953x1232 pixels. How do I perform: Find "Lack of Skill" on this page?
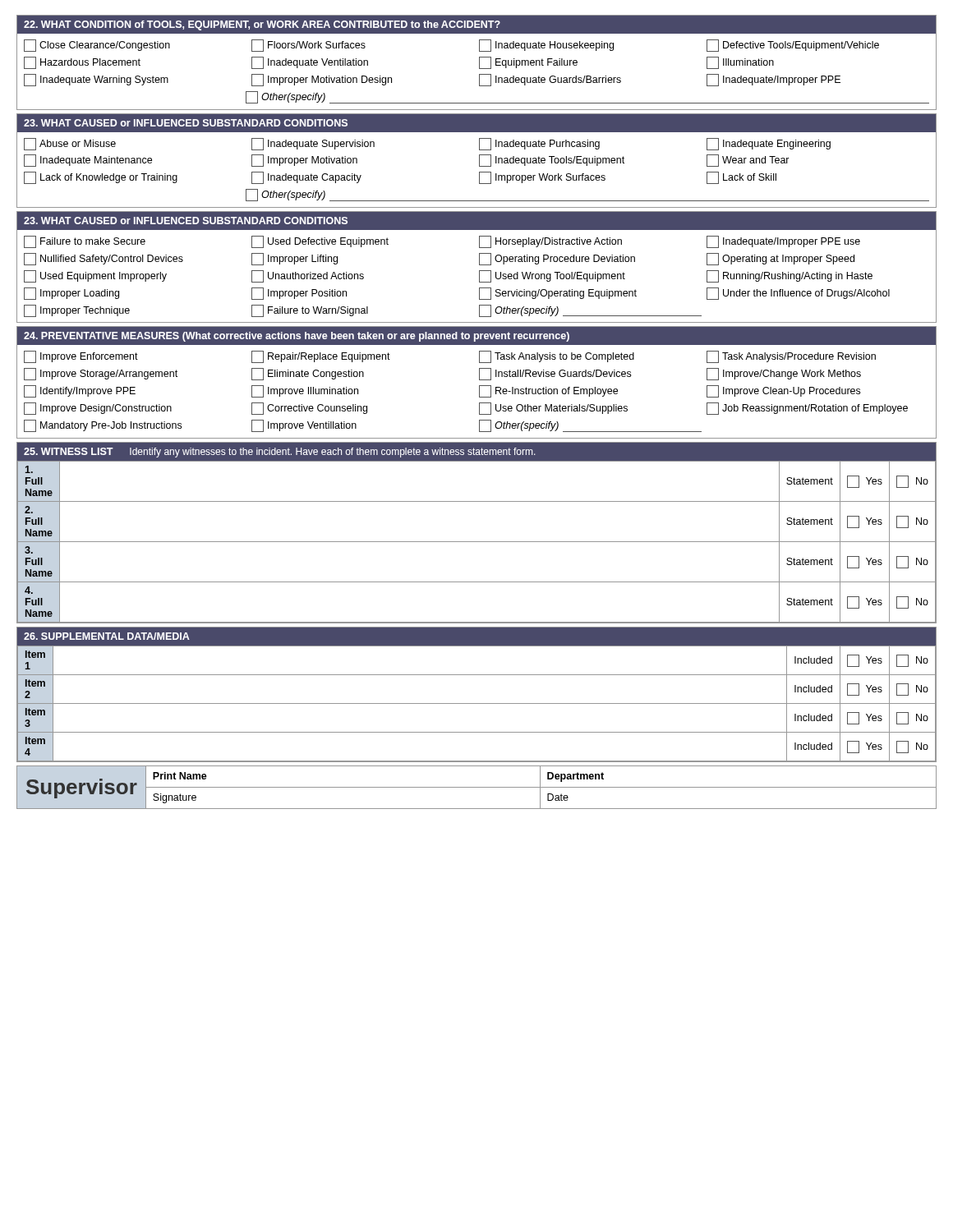coord(742,178)
